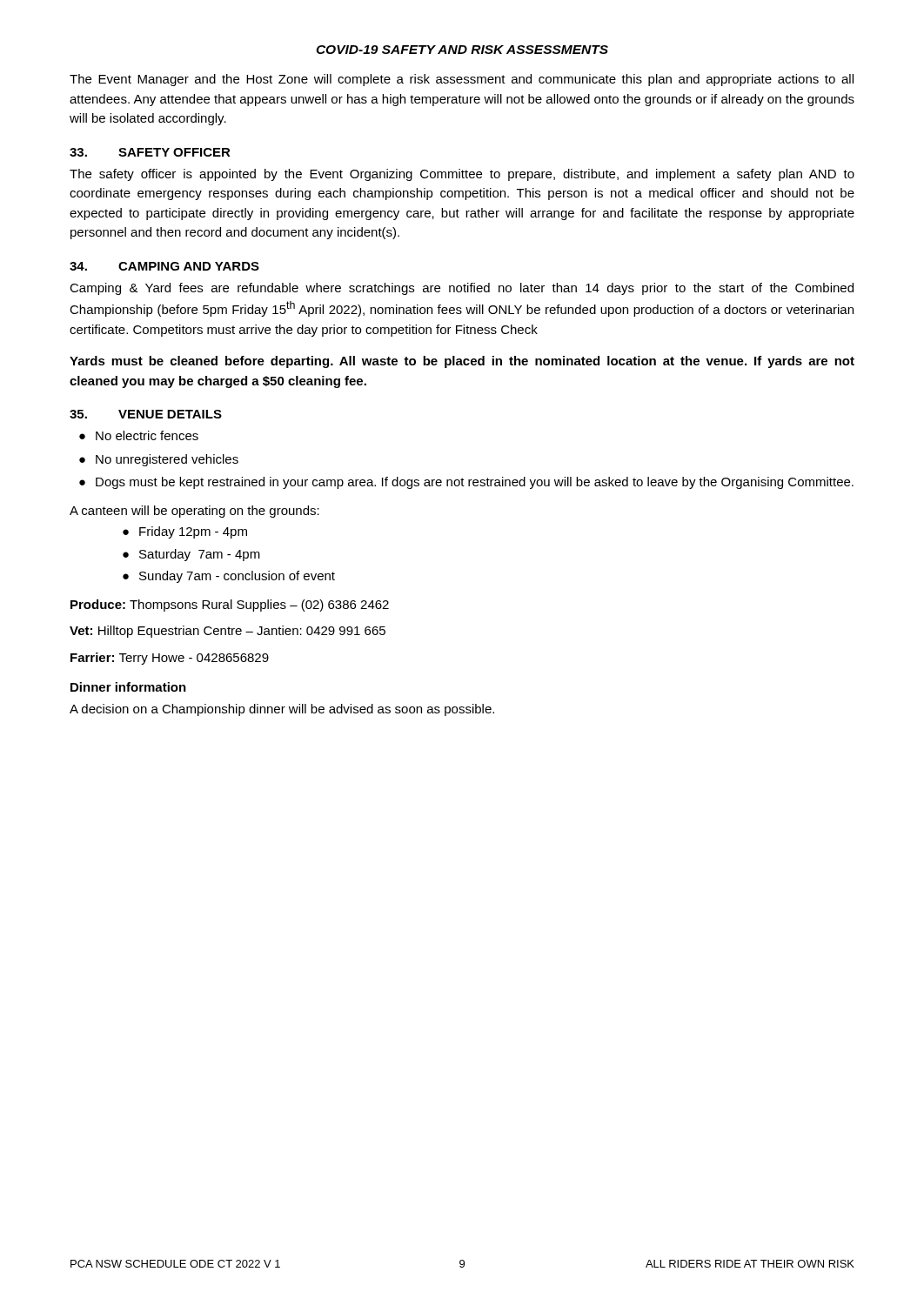Select the region starting "Camping & Yard fees"
924x1305 pixels.
click(462, 308)
